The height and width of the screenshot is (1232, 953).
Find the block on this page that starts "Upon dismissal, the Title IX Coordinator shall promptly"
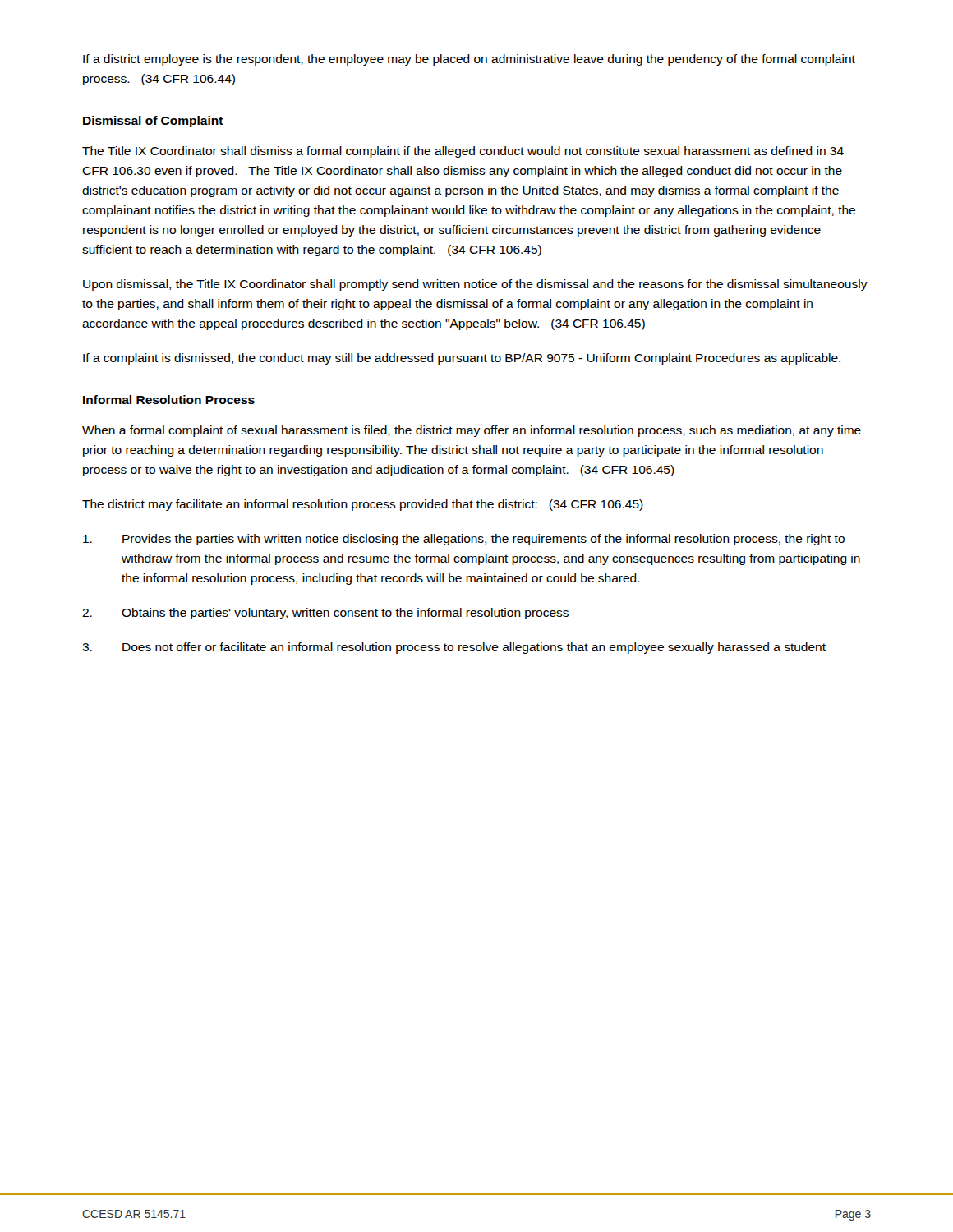[x=475, y=303]
